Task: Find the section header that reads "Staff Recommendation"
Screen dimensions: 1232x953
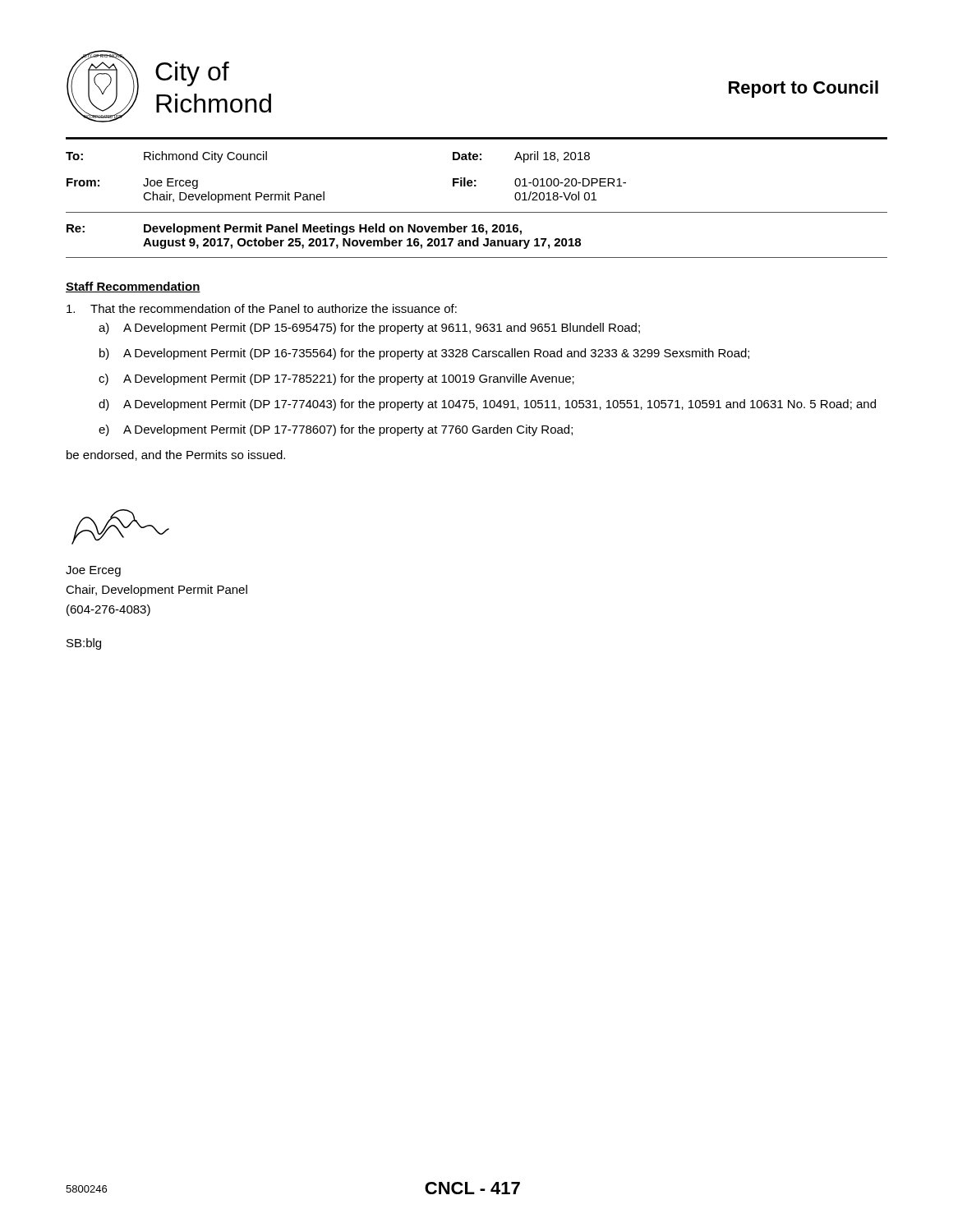Action: [x=133, y=286]
